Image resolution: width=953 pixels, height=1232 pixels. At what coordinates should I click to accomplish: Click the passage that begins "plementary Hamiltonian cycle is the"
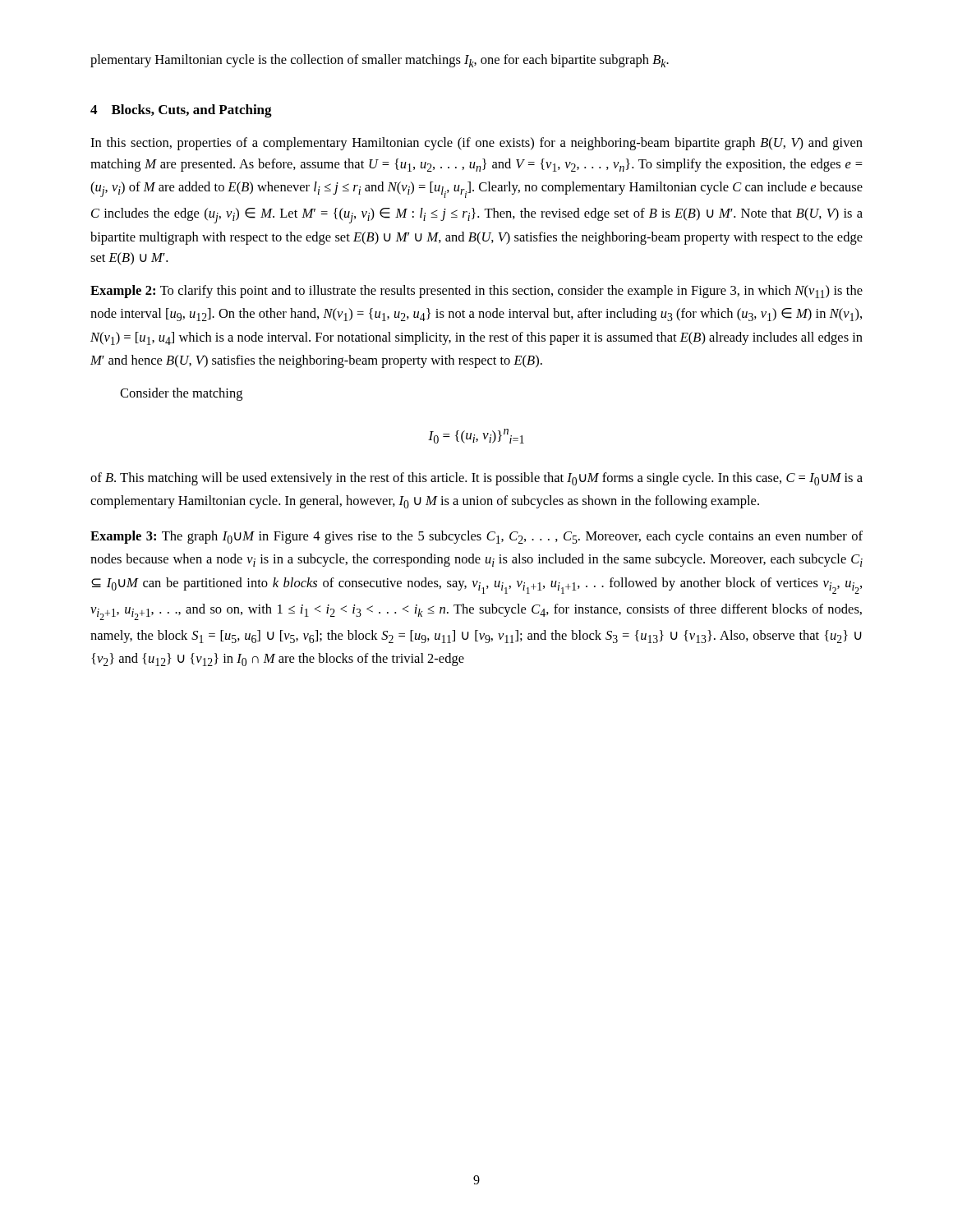pyautogui.click(x=476, y=61)
